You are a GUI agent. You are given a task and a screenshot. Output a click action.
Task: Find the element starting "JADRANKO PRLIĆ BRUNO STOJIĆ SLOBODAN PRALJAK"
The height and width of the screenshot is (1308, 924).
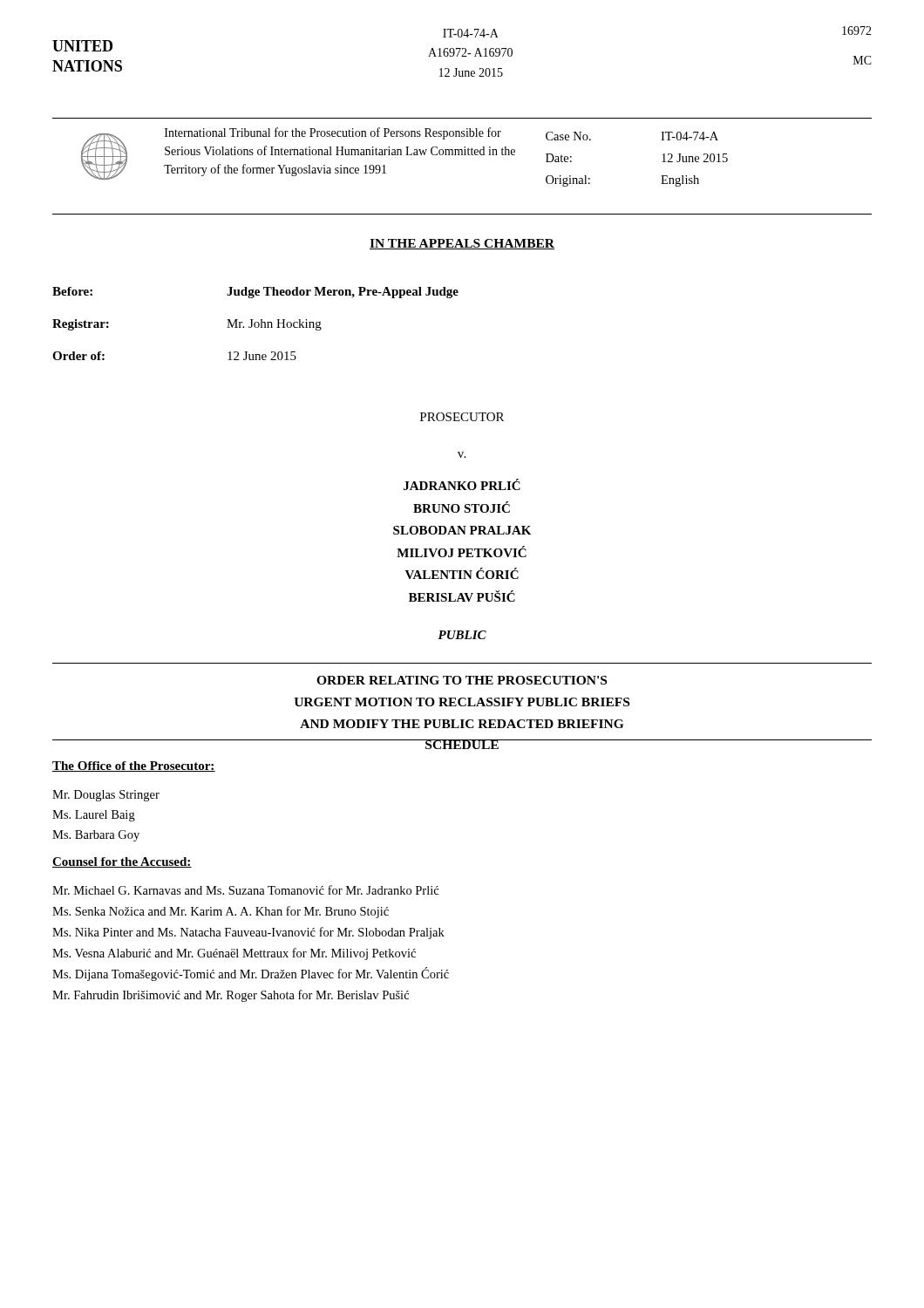pyautogui.click(x=462, y=541)
